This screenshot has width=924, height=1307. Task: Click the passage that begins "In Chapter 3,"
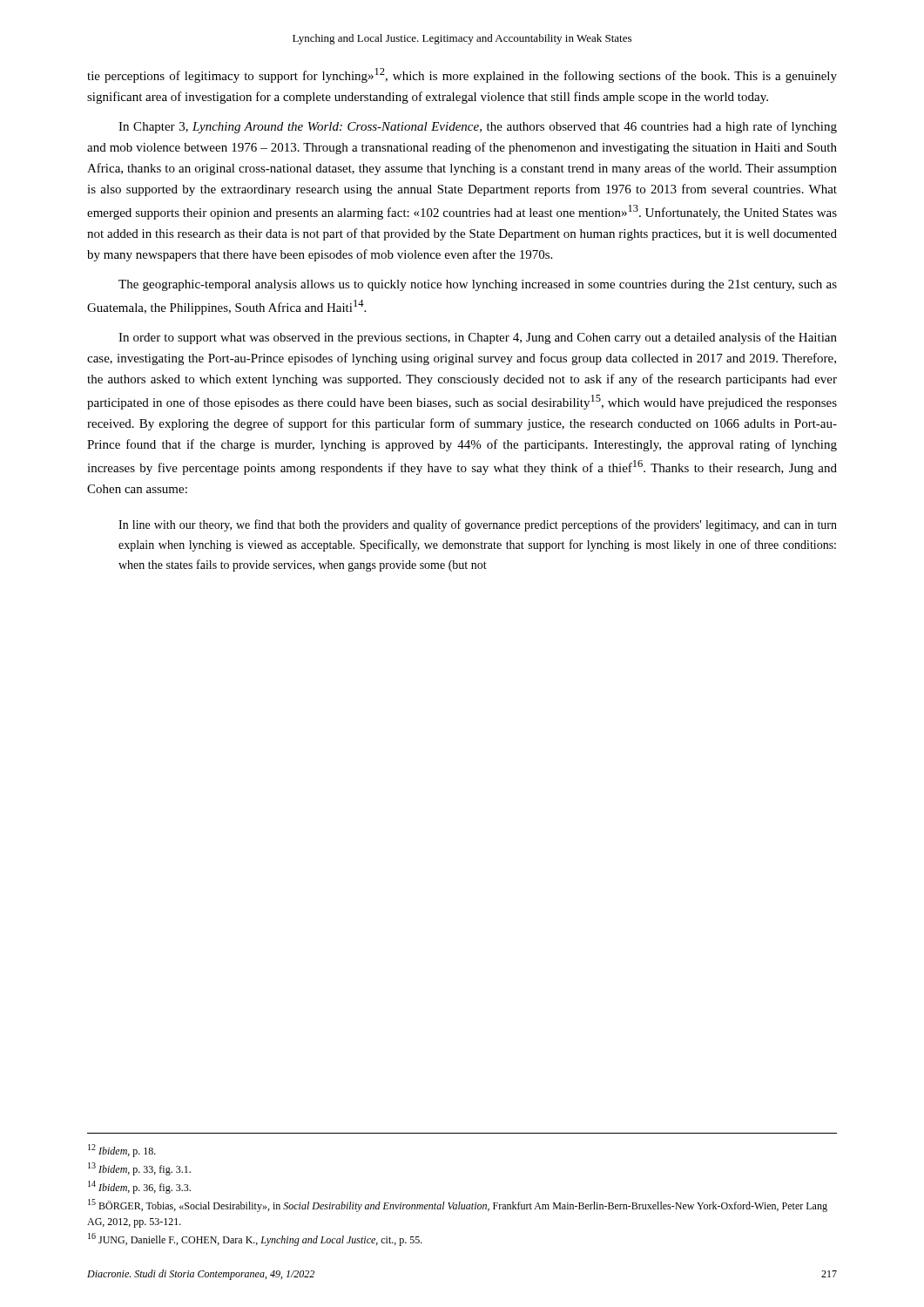462,190
